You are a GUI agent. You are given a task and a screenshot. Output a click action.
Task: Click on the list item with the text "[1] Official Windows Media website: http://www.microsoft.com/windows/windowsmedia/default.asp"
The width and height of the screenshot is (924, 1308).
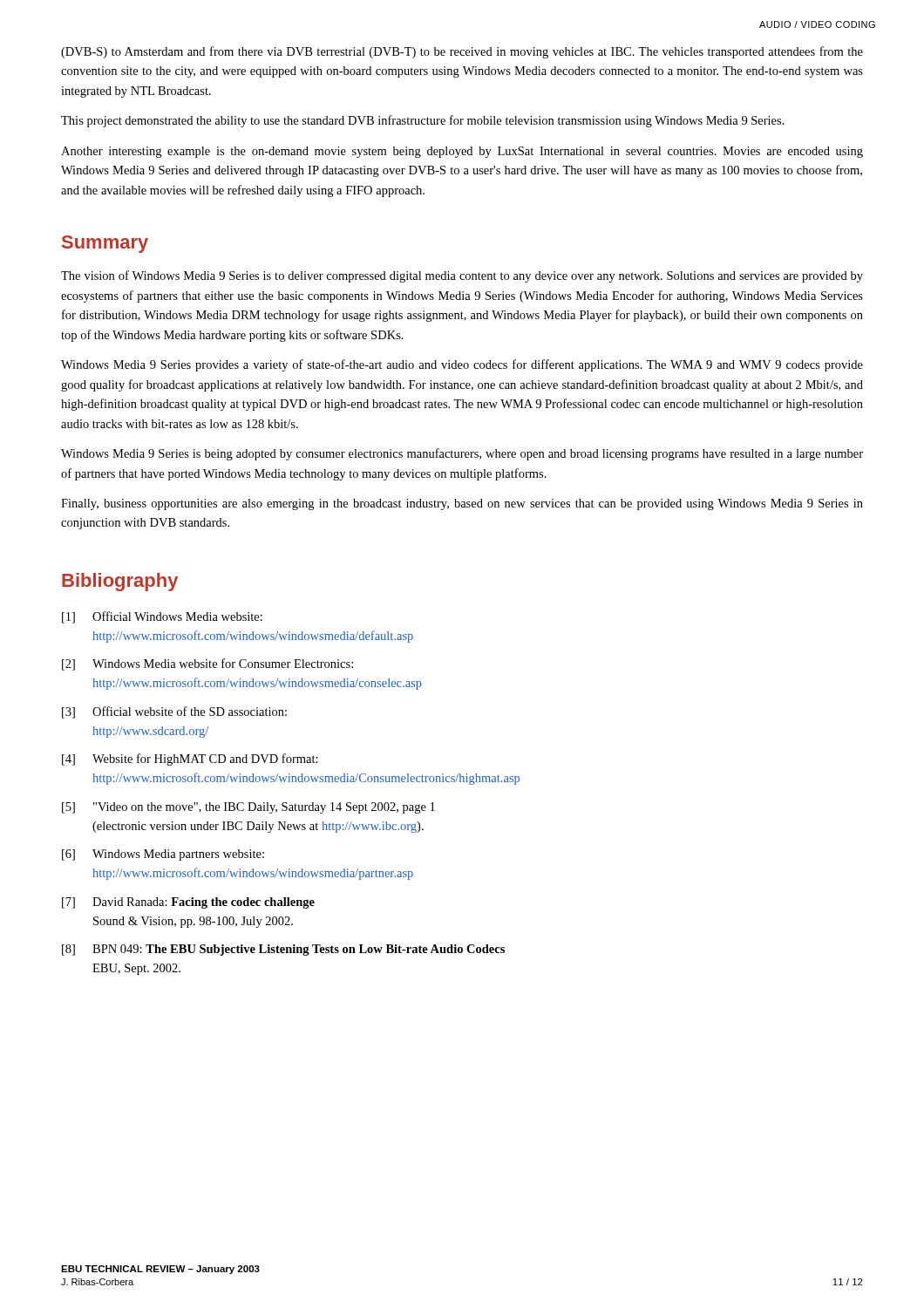(162, 617)
